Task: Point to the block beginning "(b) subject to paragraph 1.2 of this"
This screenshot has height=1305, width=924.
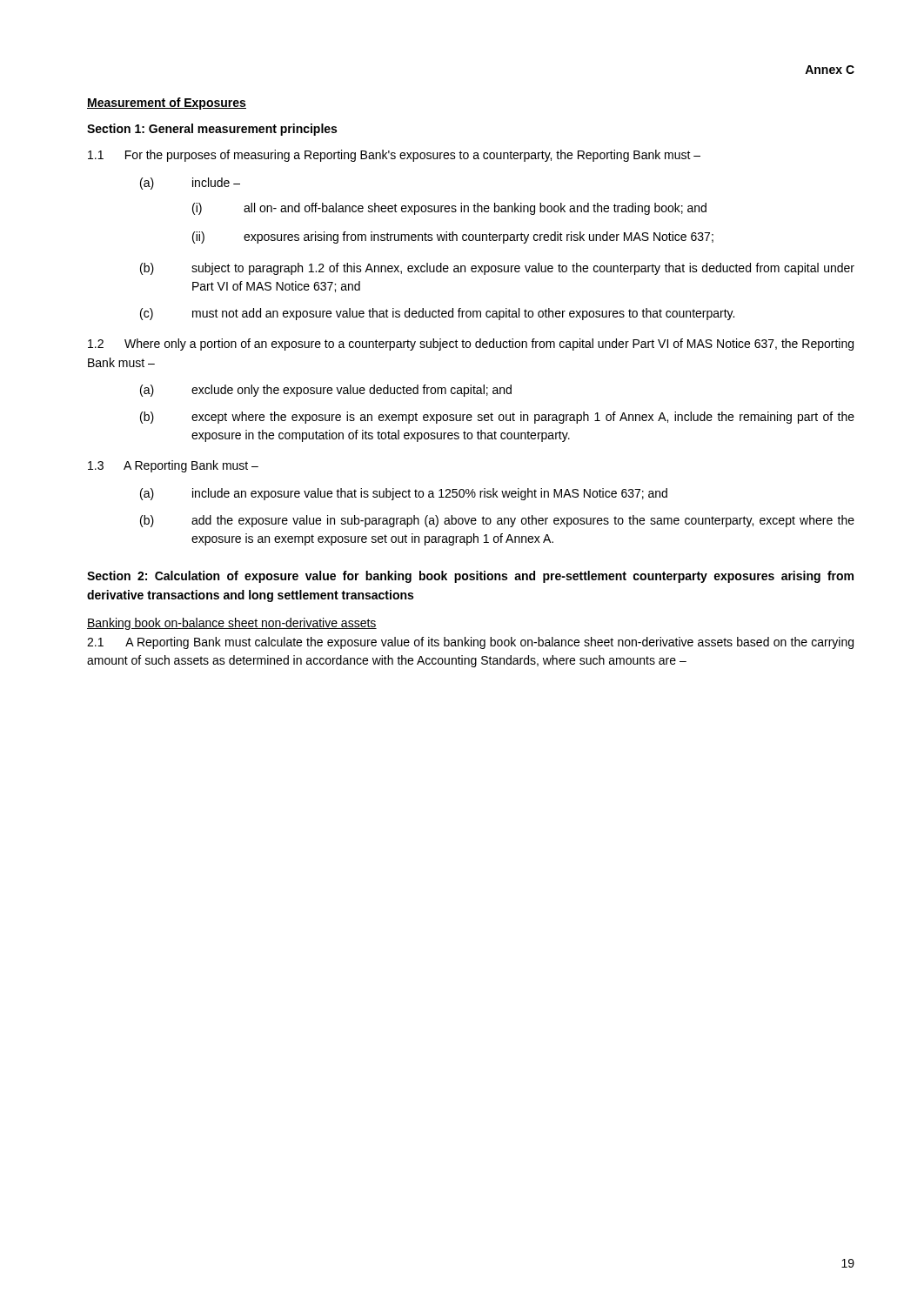Action: point(497,278)
